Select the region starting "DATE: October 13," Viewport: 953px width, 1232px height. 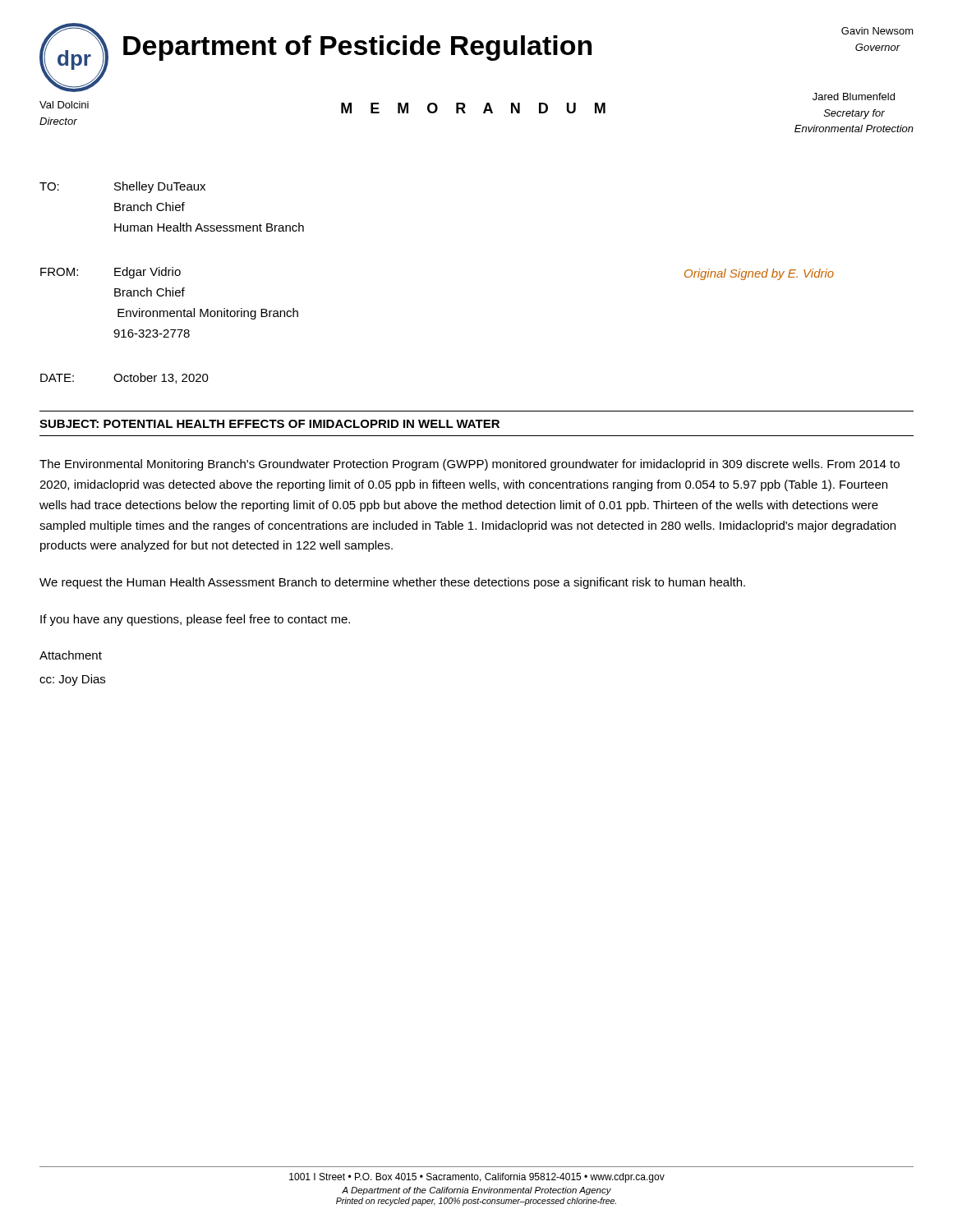point(124,378)
